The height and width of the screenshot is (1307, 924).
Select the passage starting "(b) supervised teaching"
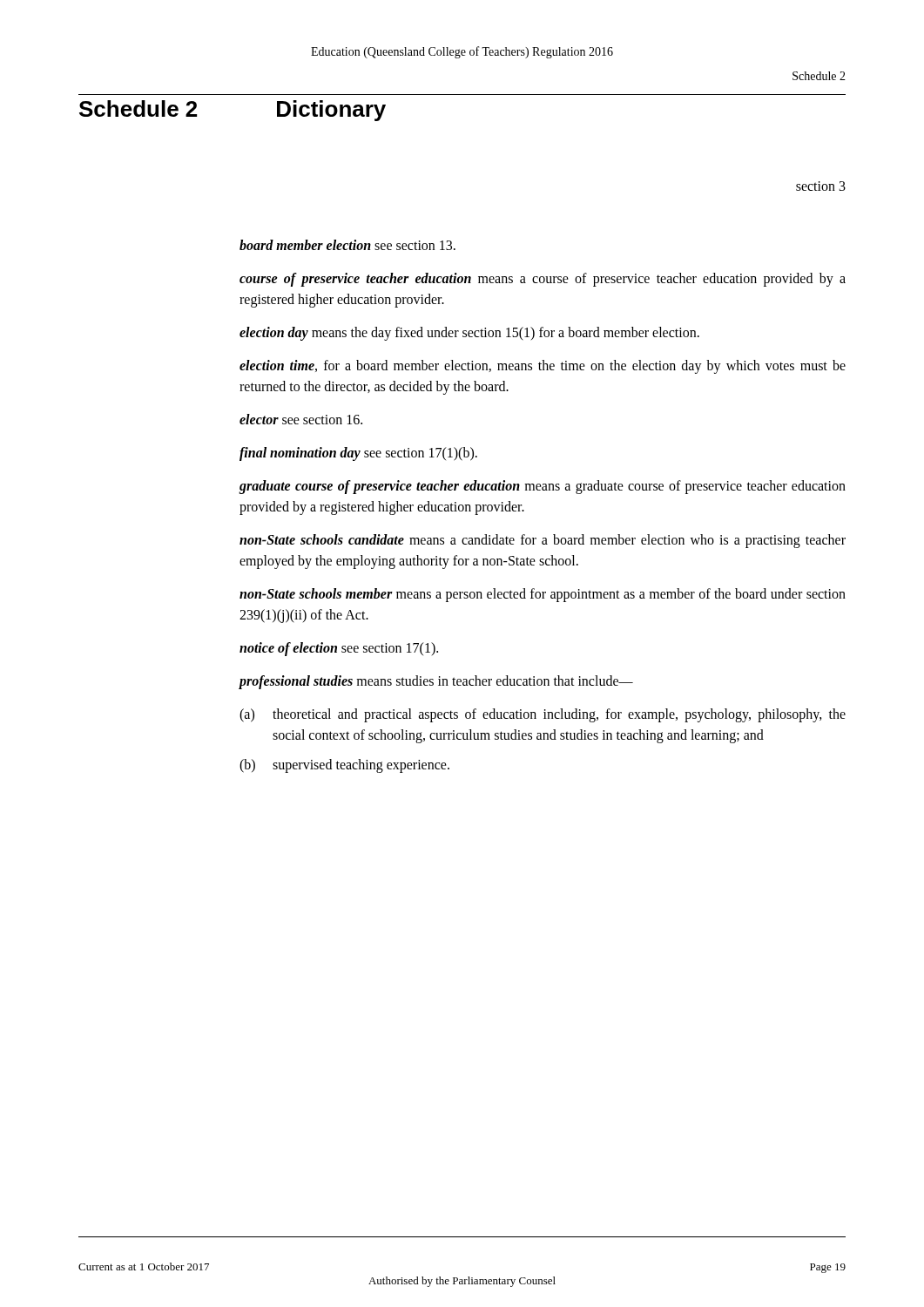(x=344, y=766)
